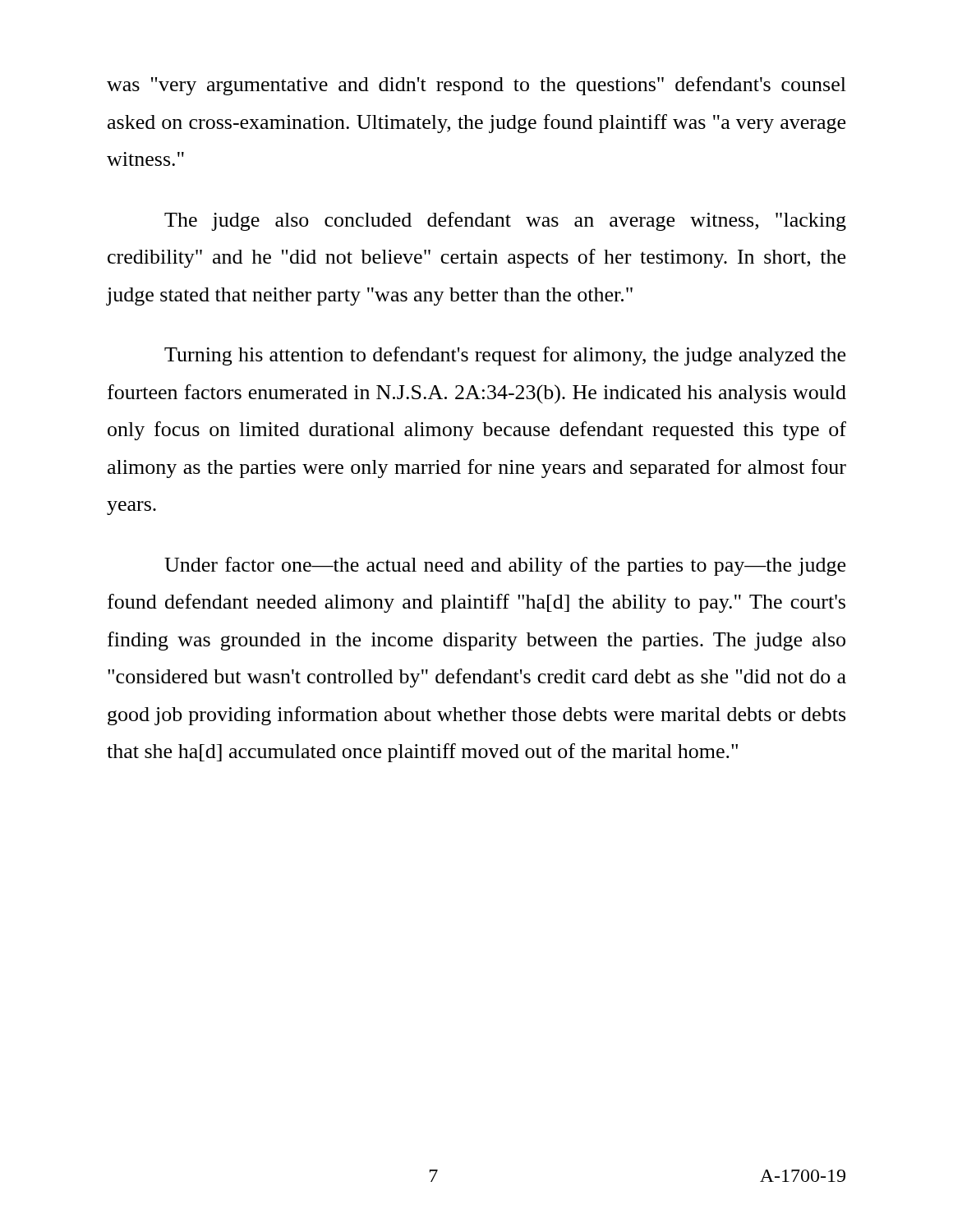Navigate to the text starting "was "very argumentative and didn't respond to"
The width and height of the screenshot is (953, 1232).
coord(476,418)
